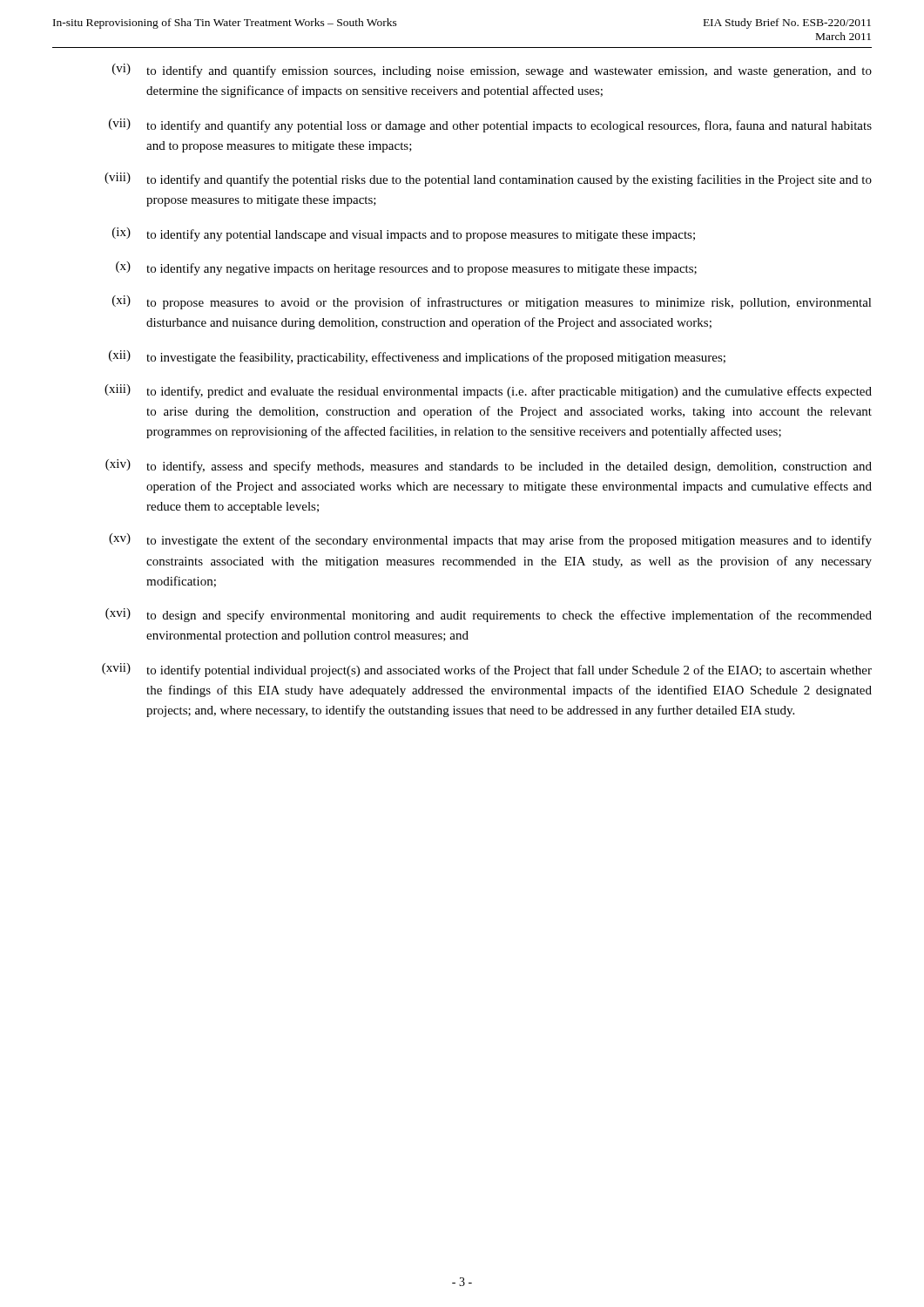Locate the list item containing "(vi) to identify and quantify emission"
Image resolution: width=924 pixels, height=1307 pixels.
coord(462,81)
